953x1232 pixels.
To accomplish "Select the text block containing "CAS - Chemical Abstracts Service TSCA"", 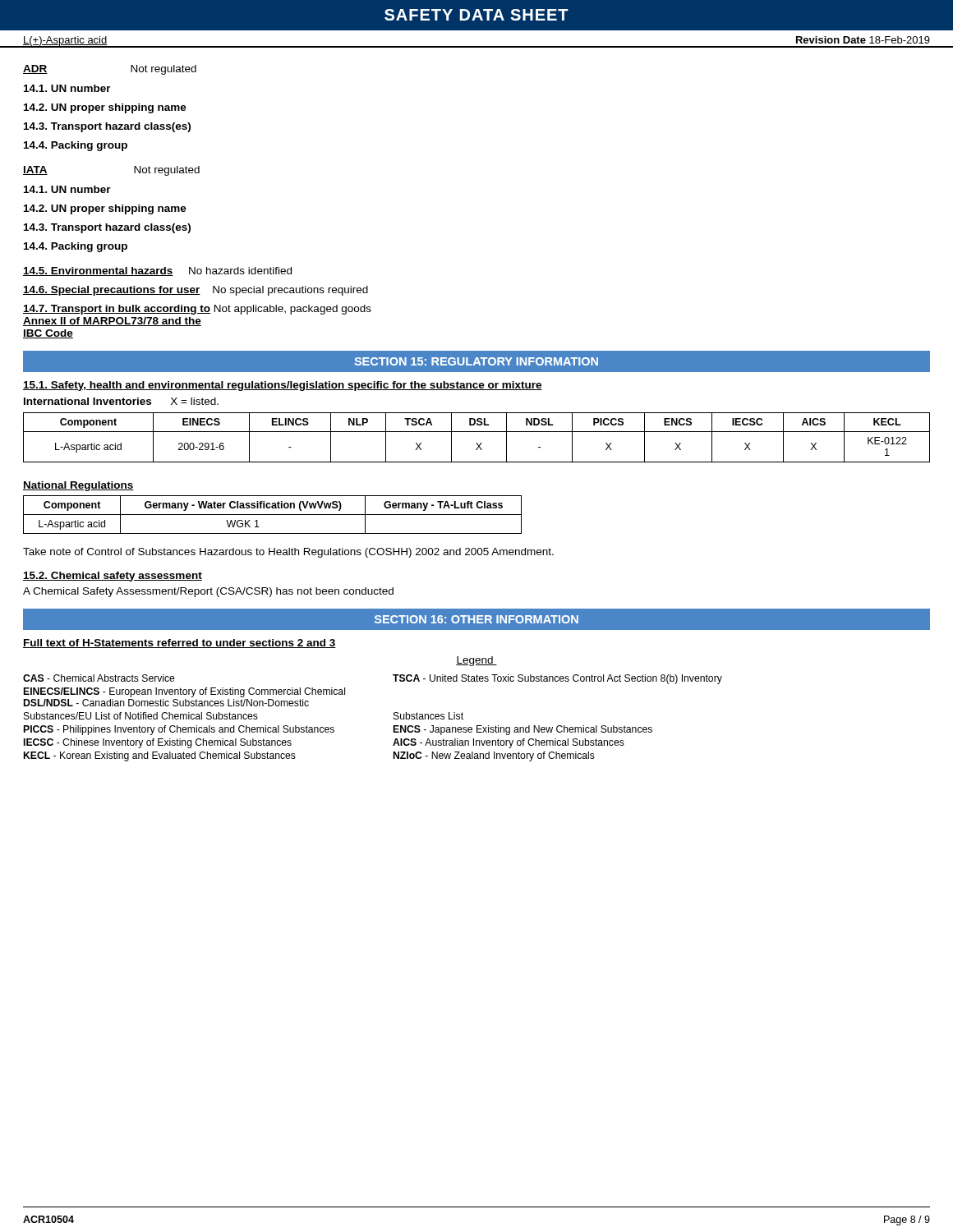I will tap(476, 717).
